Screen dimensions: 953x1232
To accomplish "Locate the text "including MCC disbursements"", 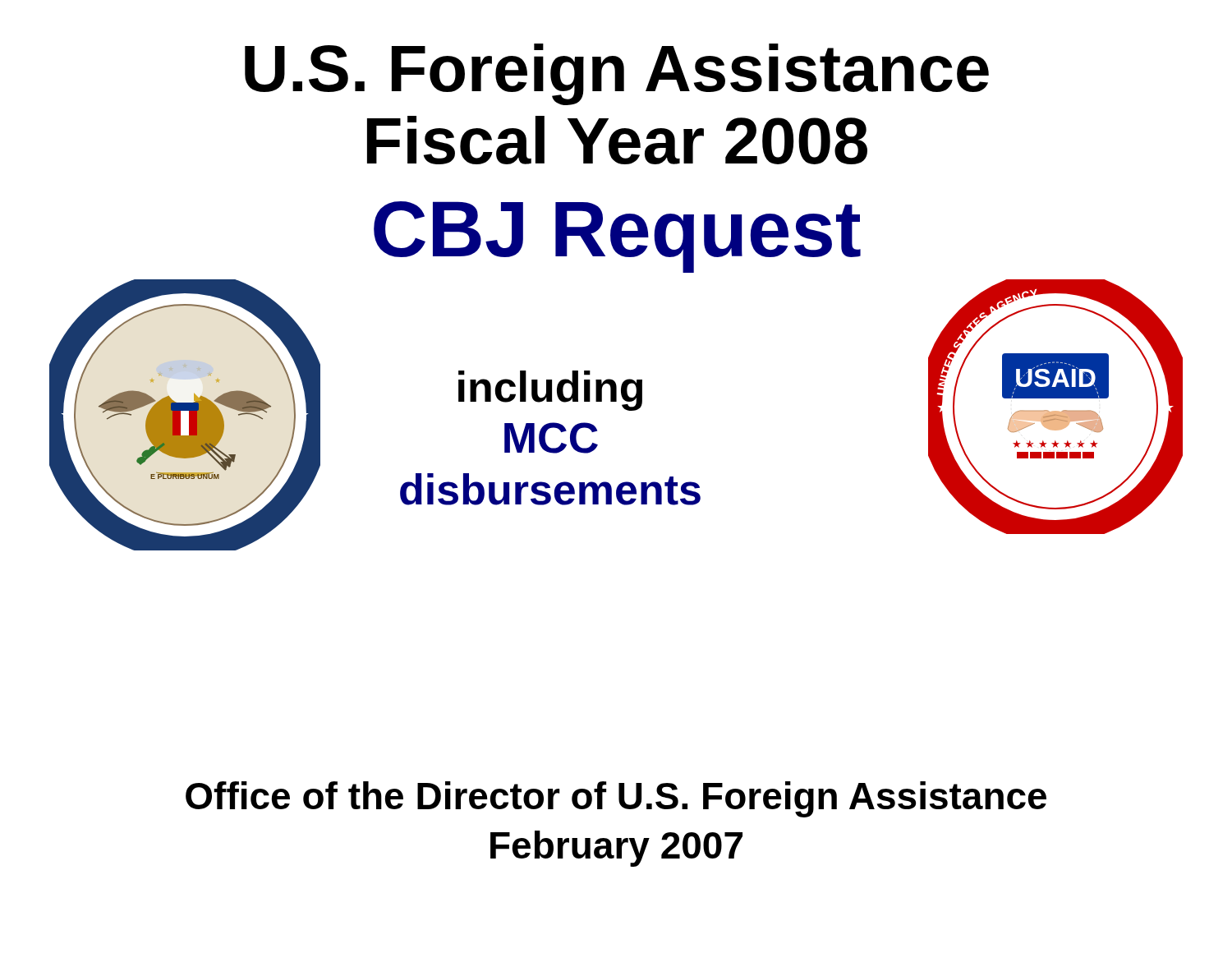I will click(550, 438).
